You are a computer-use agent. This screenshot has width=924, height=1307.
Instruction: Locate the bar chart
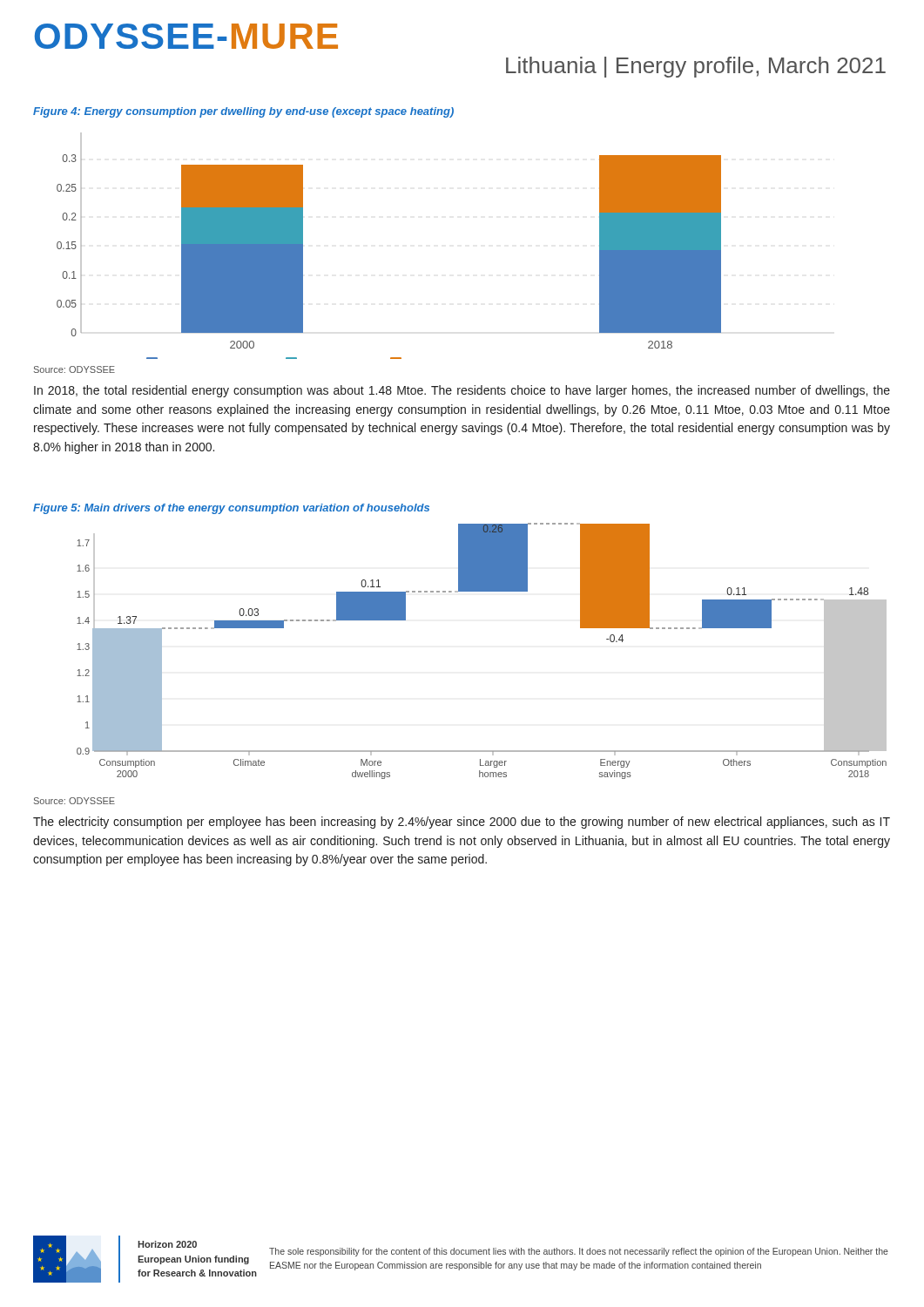pos(460,655)
